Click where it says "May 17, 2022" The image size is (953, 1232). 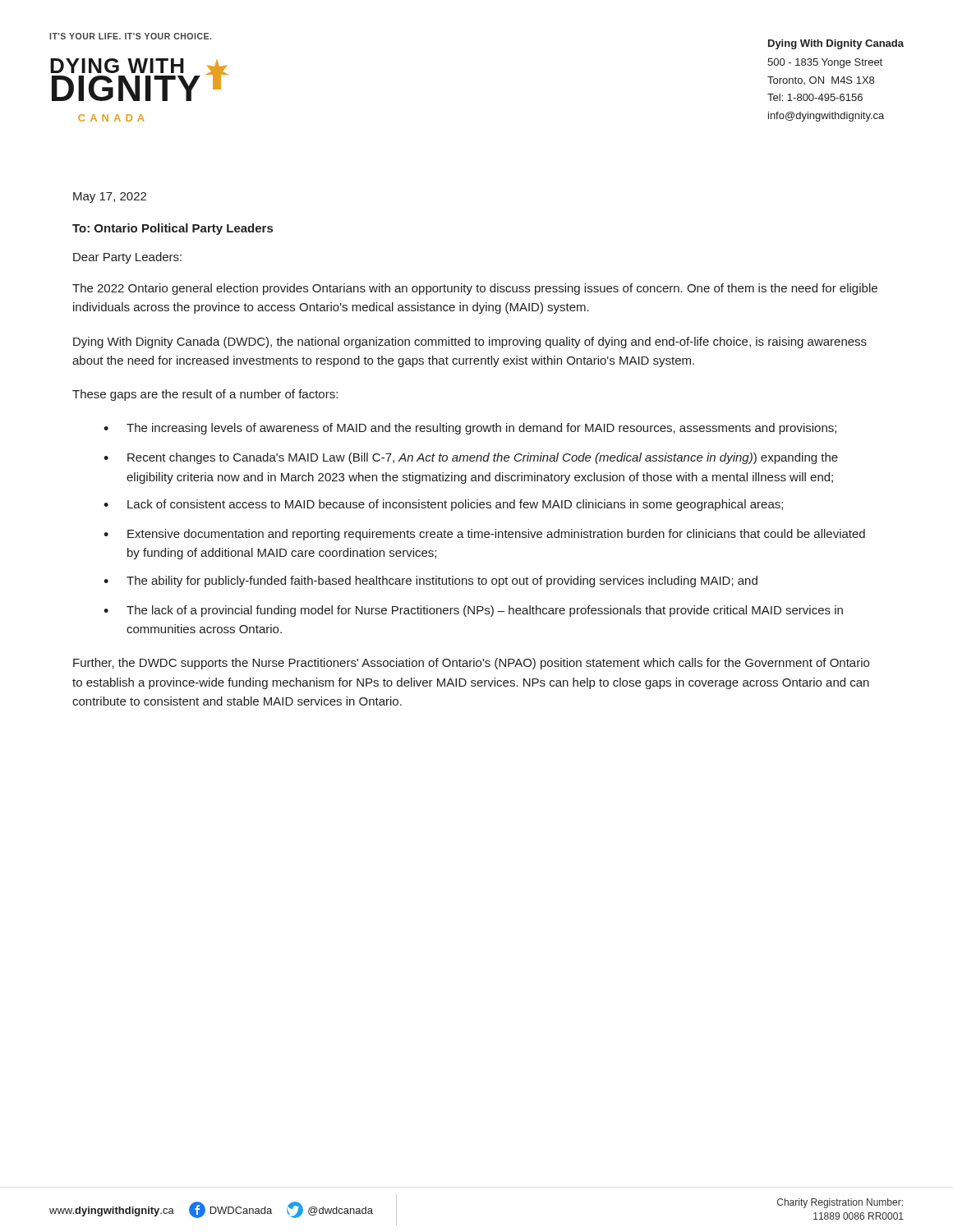click(110, 196)
